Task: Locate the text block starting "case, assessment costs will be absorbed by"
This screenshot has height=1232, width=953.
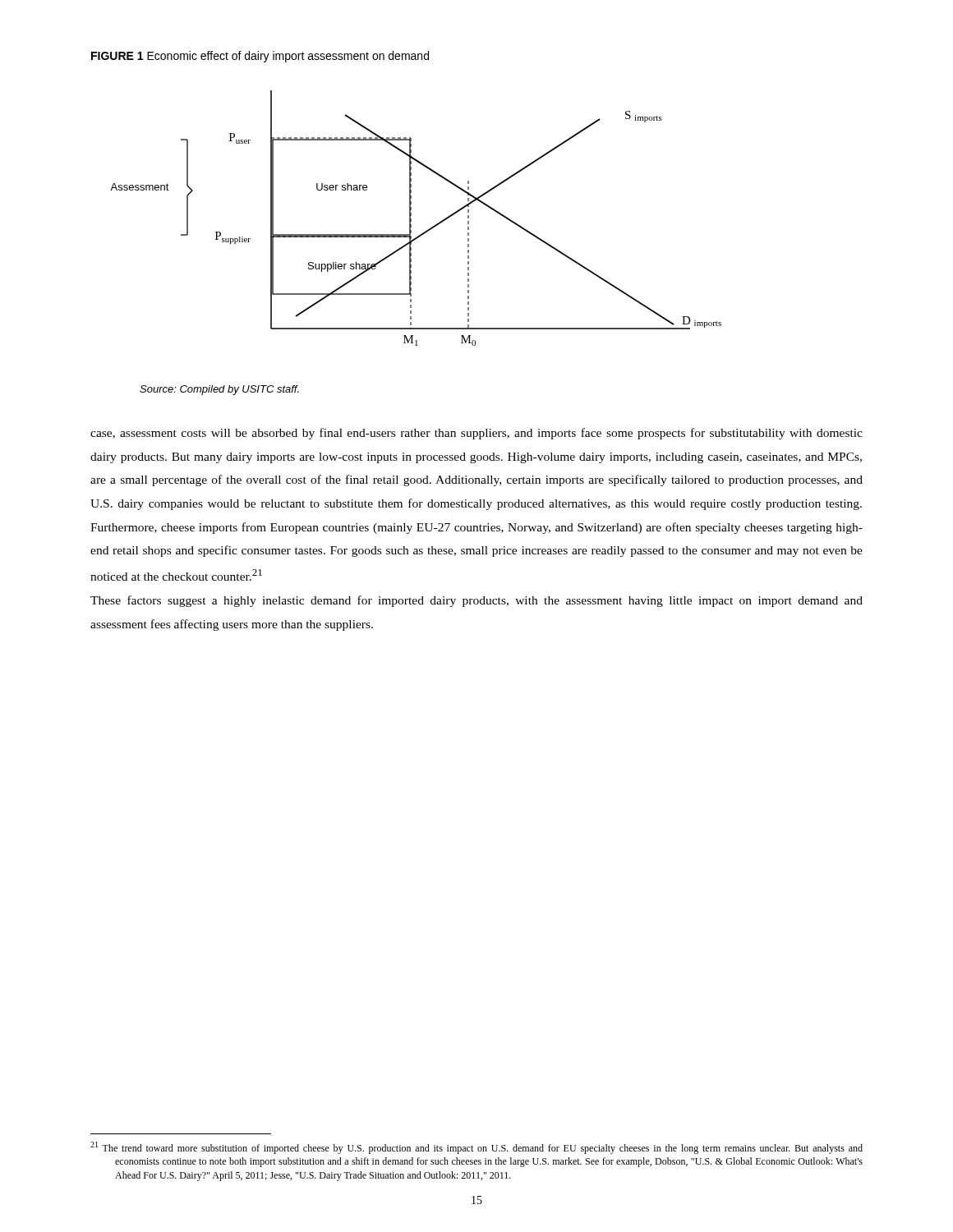Action: 476,504
